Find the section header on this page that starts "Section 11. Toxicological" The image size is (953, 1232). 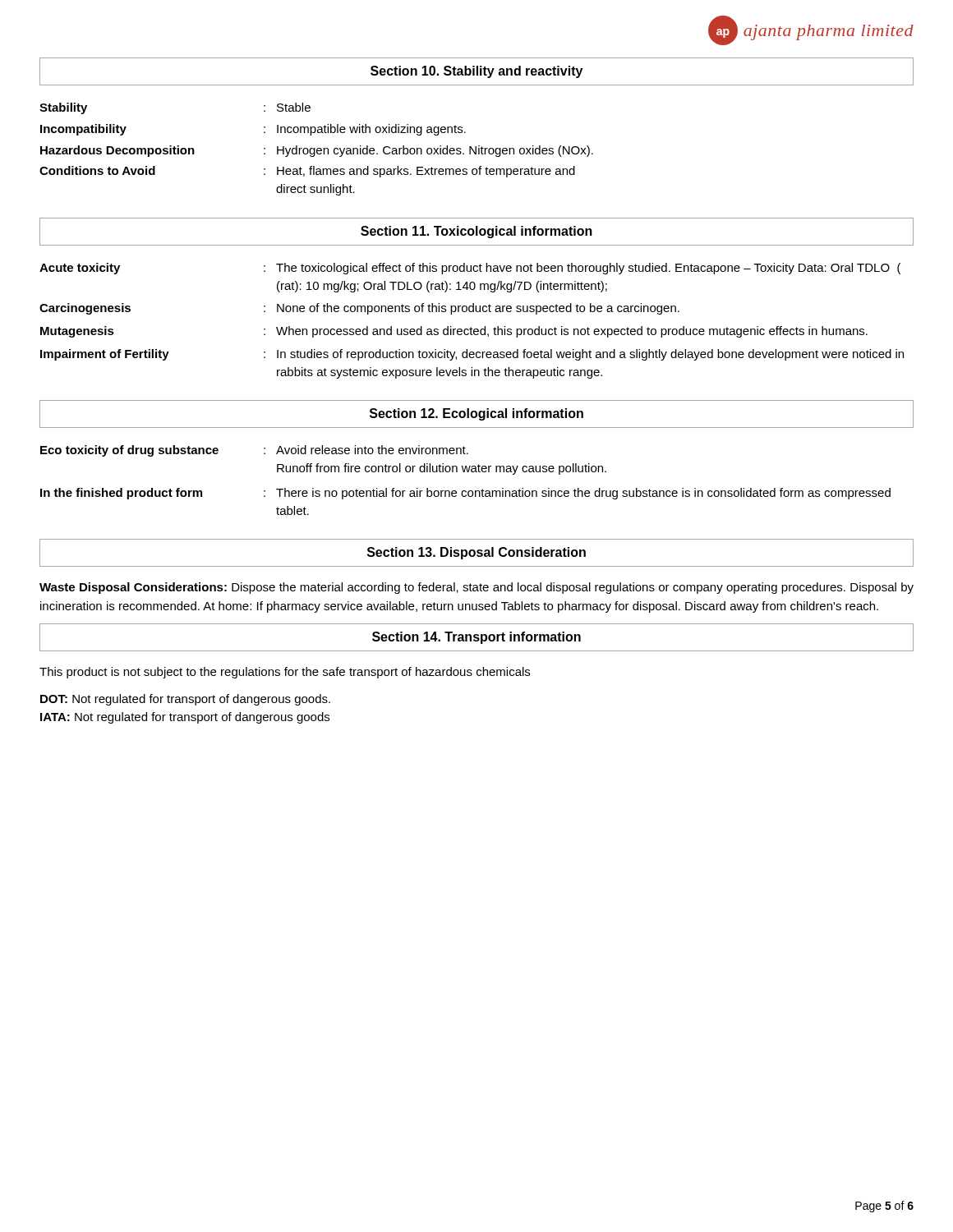[x=476, y=231]
